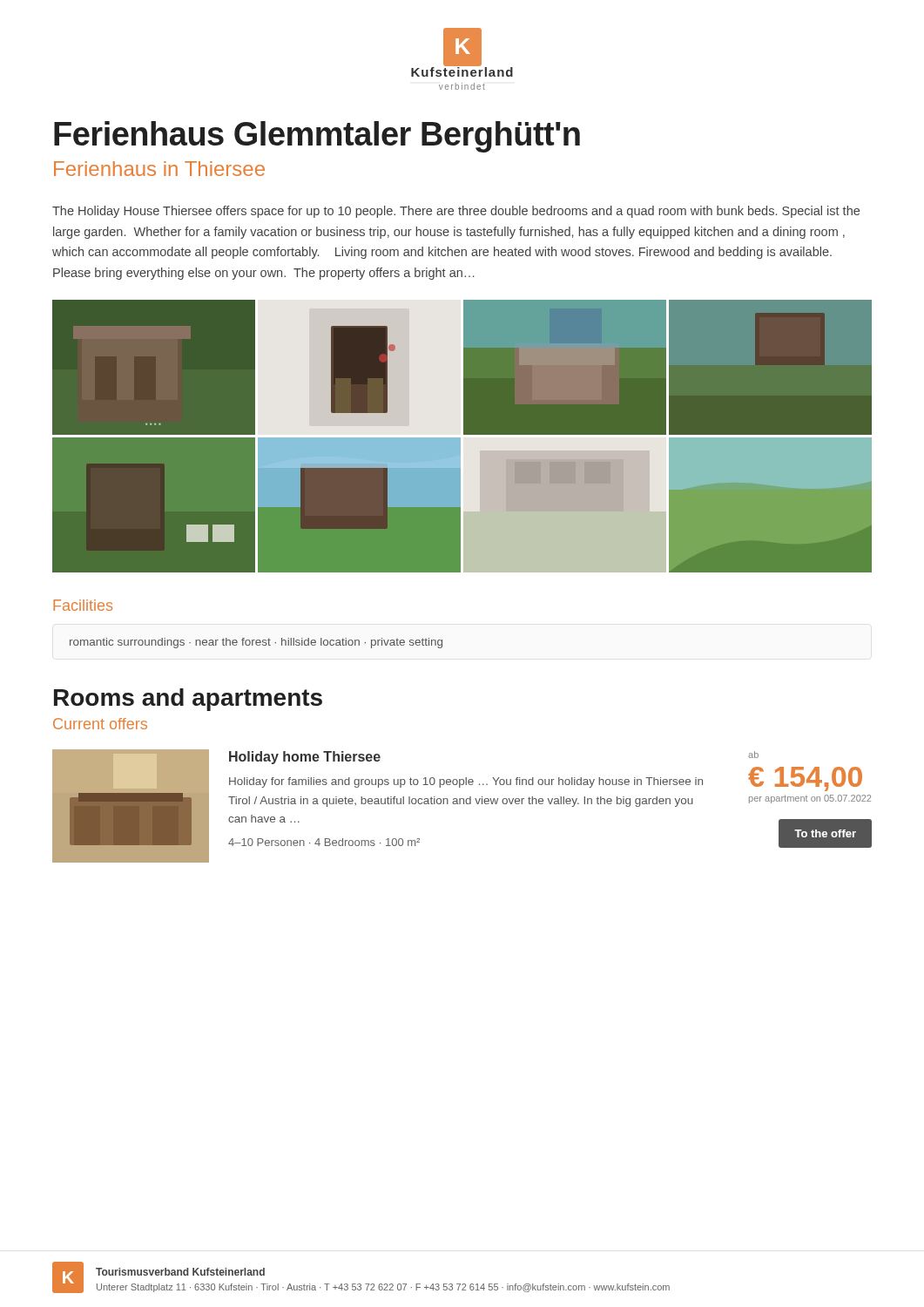Select the region starting "Ferienhaus in Thiersee"

pos(159,168)
